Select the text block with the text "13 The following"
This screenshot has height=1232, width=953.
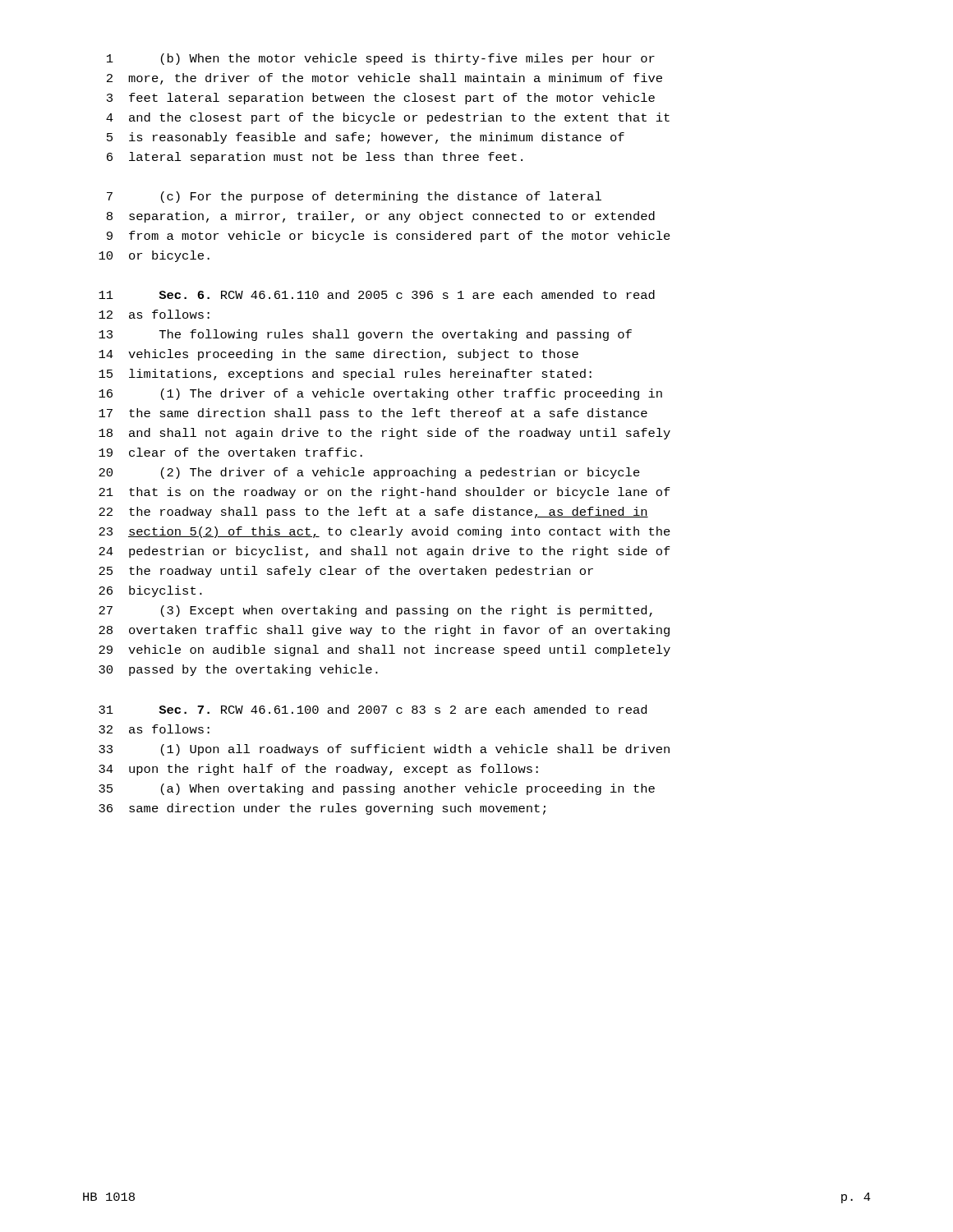(x=476, y=355)
